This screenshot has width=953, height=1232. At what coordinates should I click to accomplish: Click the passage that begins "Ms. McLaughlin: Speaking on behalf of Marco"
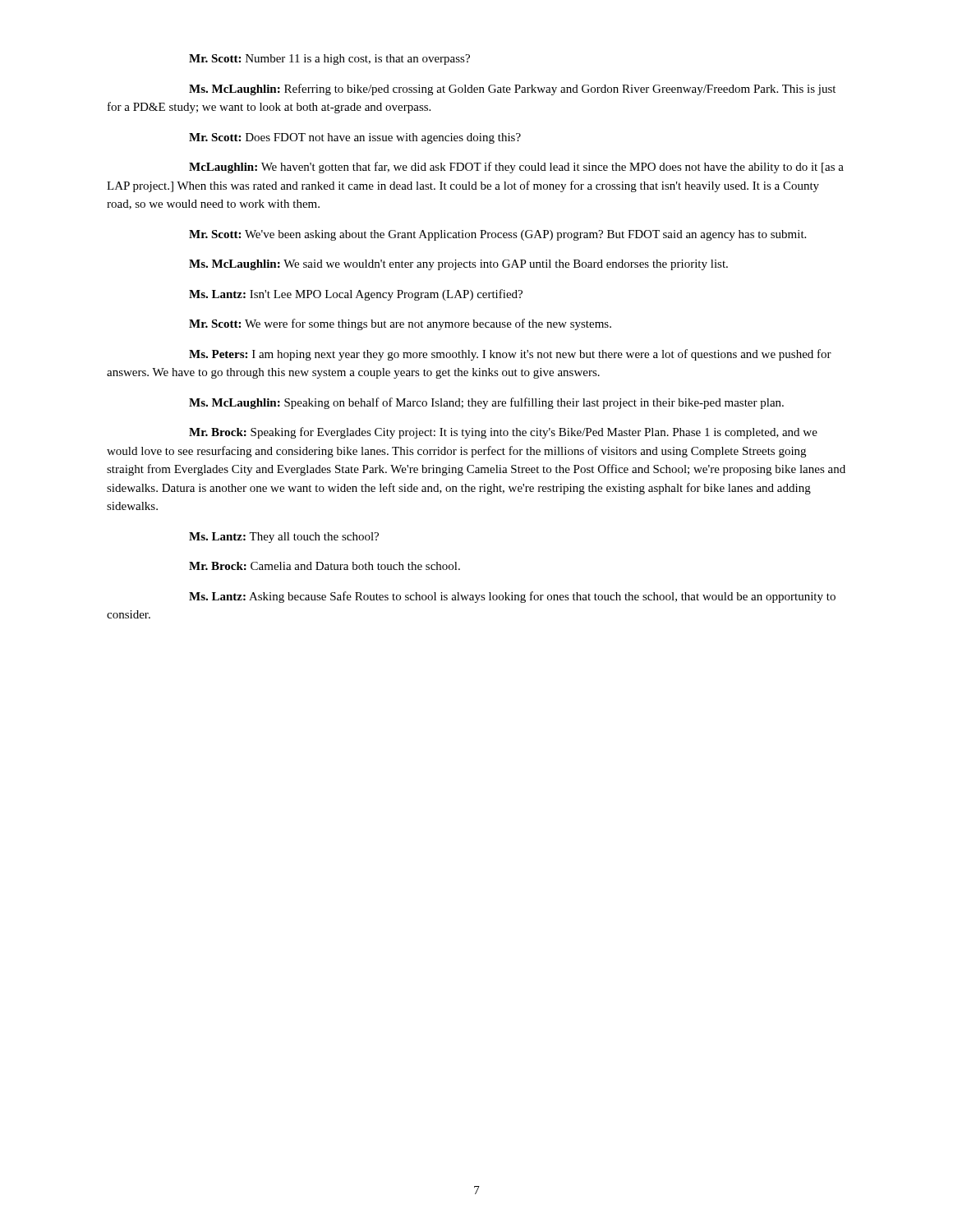pos(487,402)
